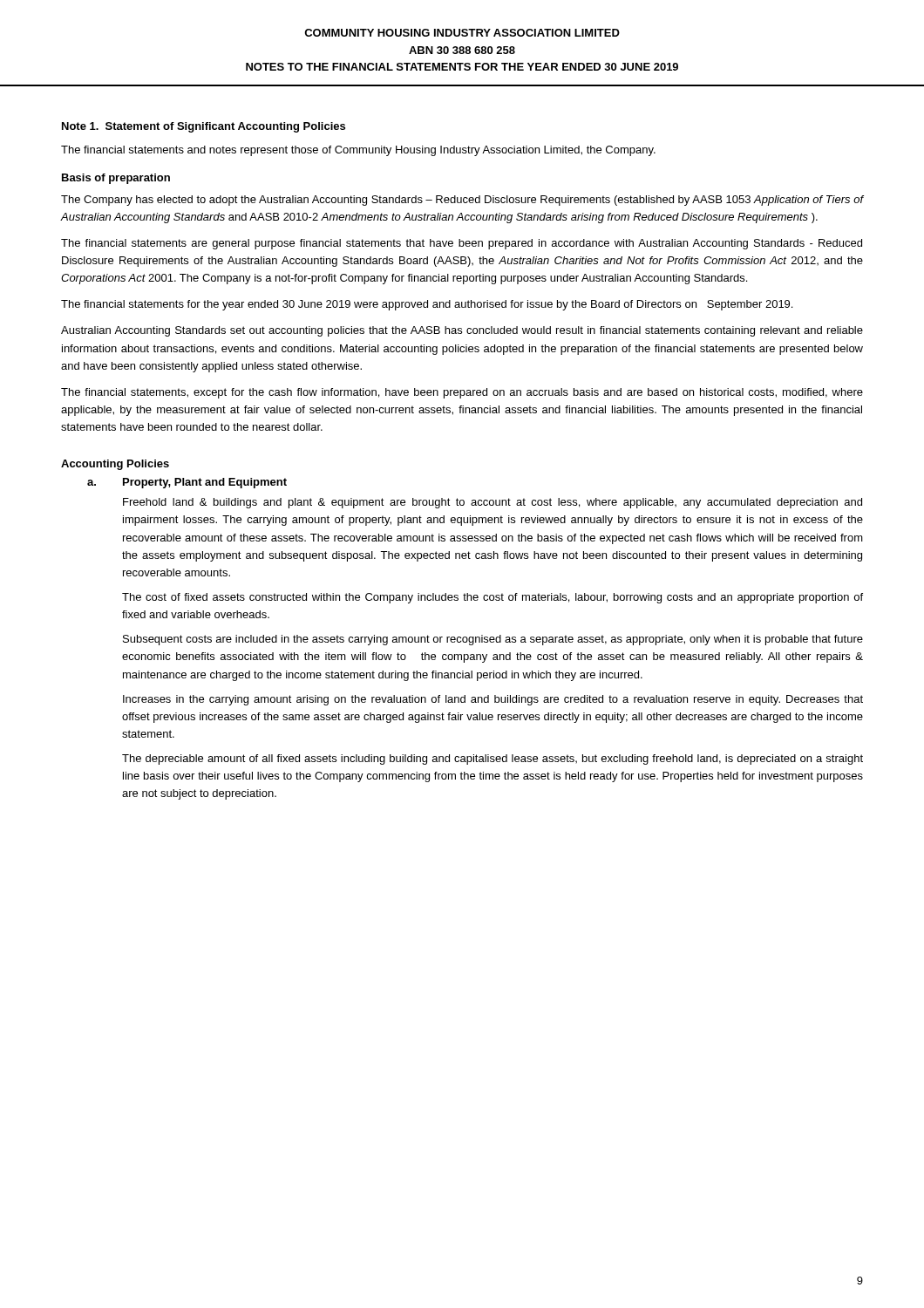This screenshot has height=1308, width=924.
Task: Find the passage starting "The financial statements for the year ended"
Action: pyautogui.click(x=427, y=304)
